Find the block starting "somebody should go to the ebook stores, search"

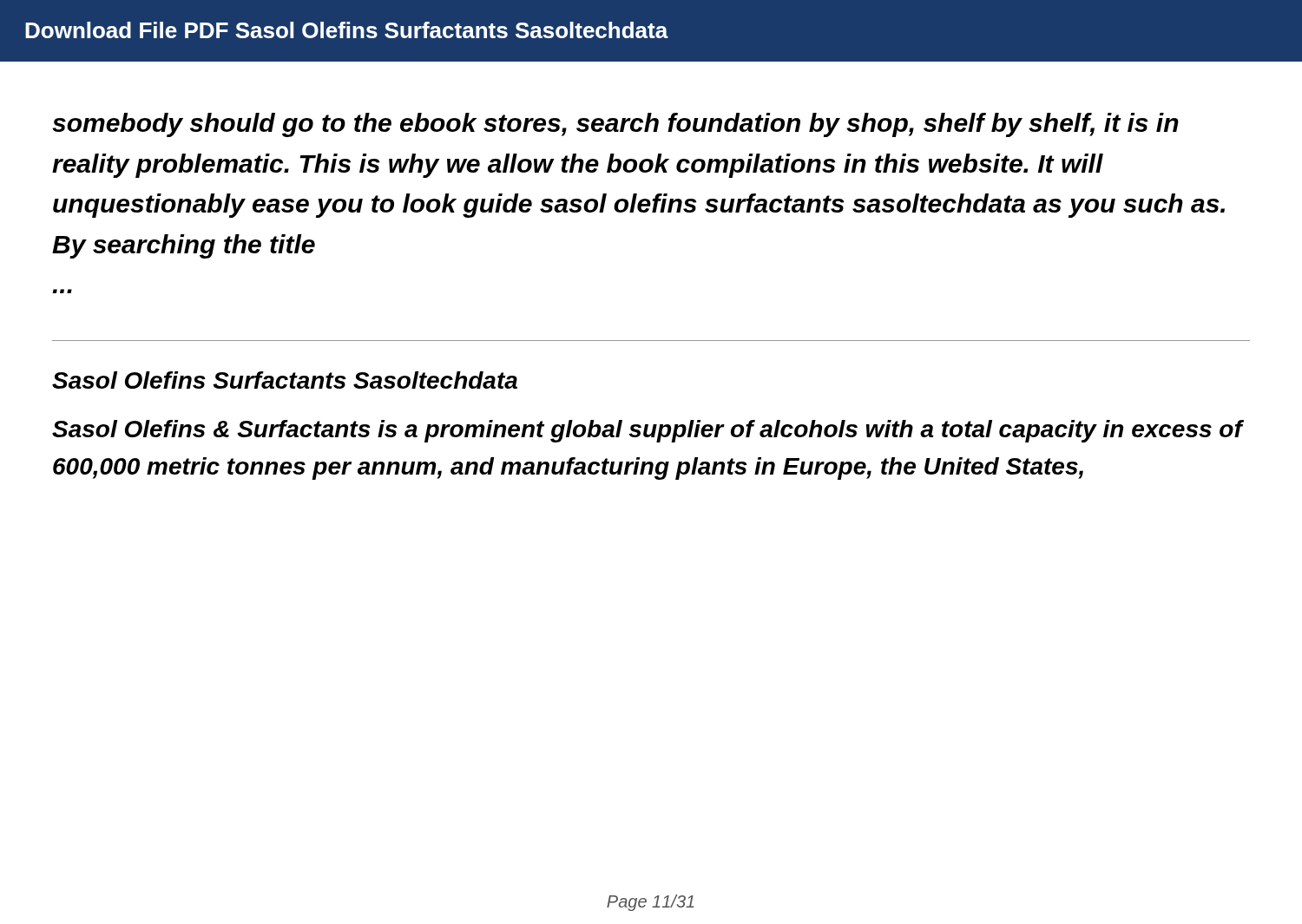click(x=640, y=204)
